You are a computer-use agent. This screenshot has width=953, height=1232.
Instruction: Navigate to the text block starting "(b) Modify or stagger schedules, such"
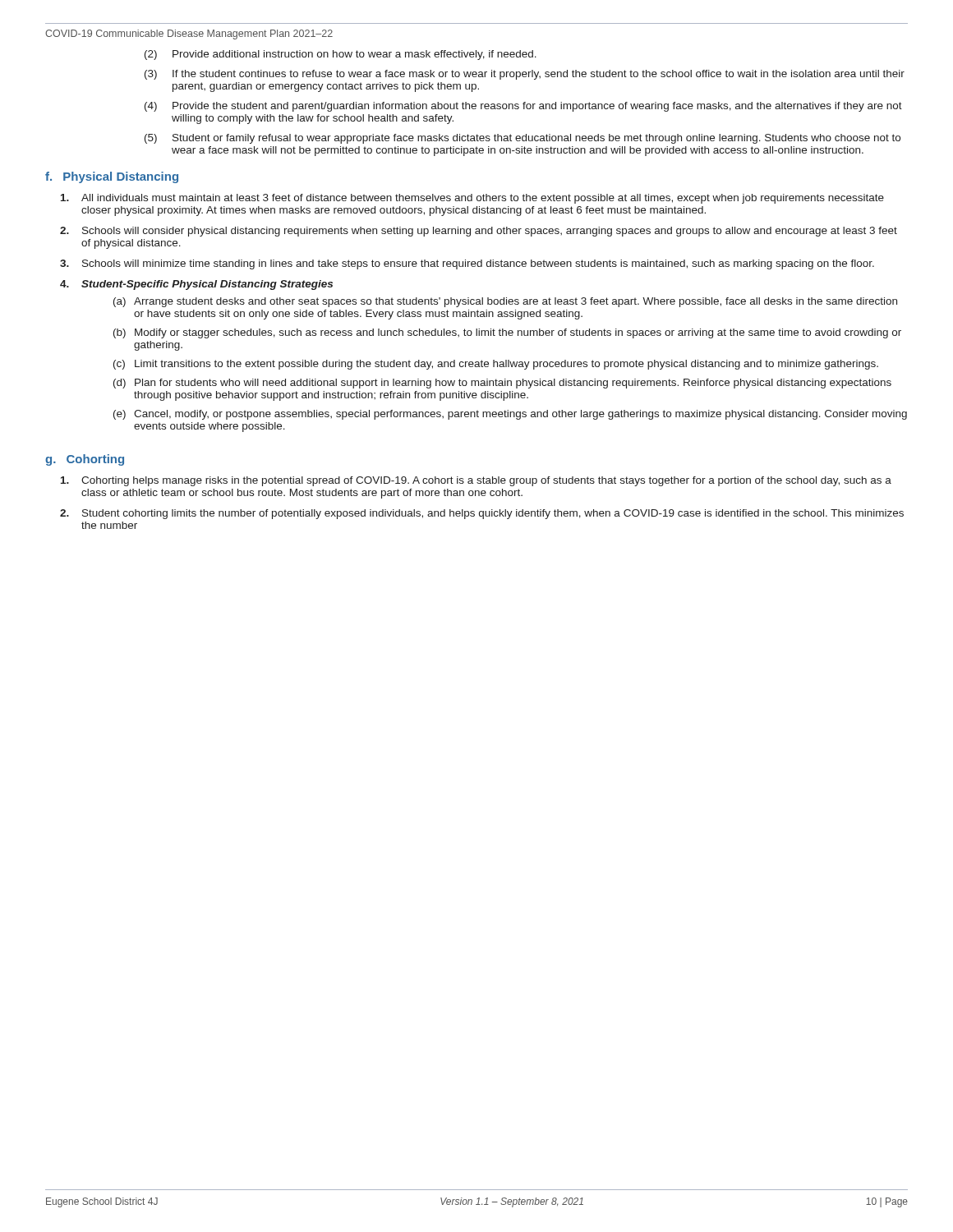[x=510, y=338]
